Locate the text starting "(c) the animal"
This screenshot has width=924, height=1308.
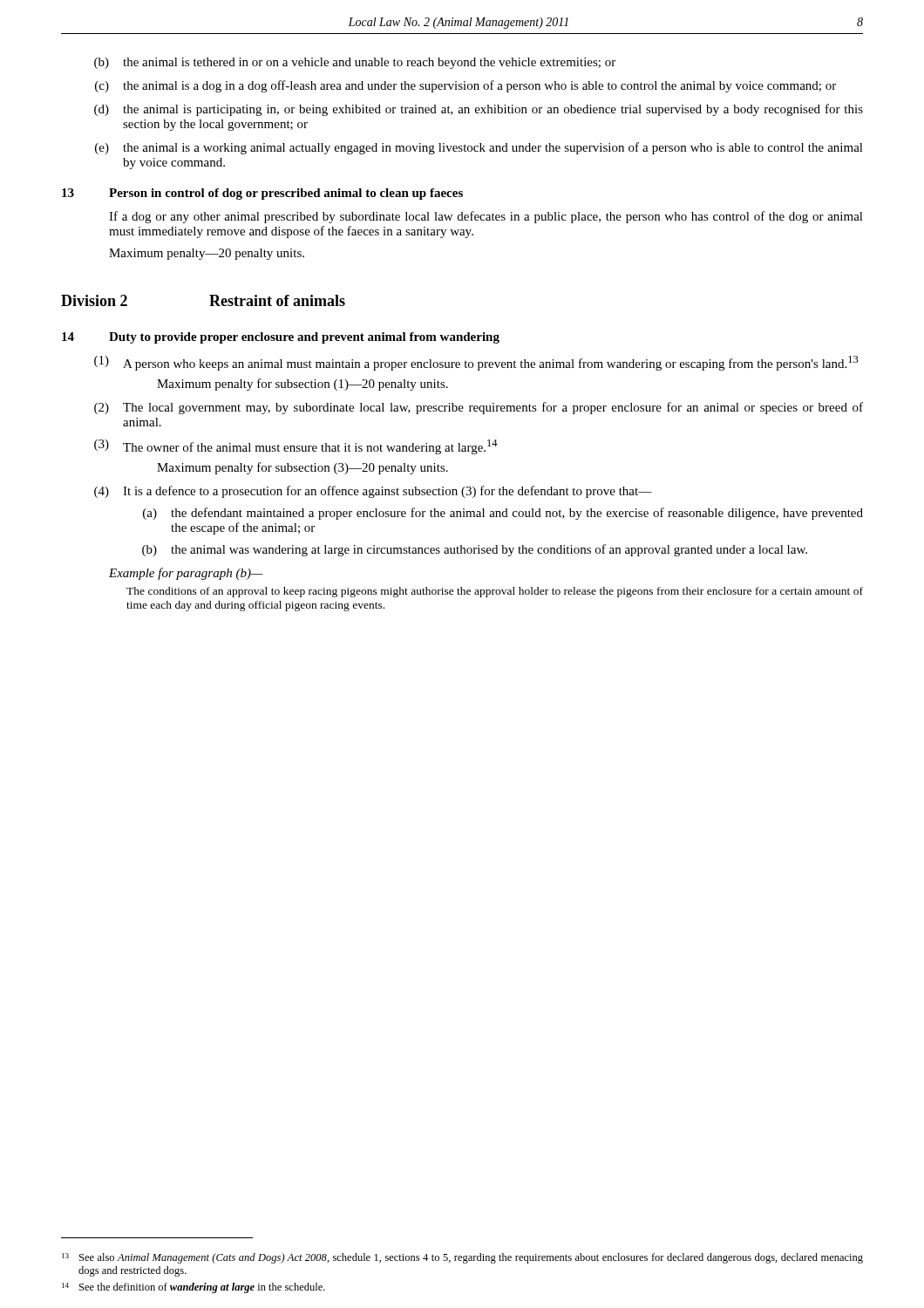click(x=462, y=86)
